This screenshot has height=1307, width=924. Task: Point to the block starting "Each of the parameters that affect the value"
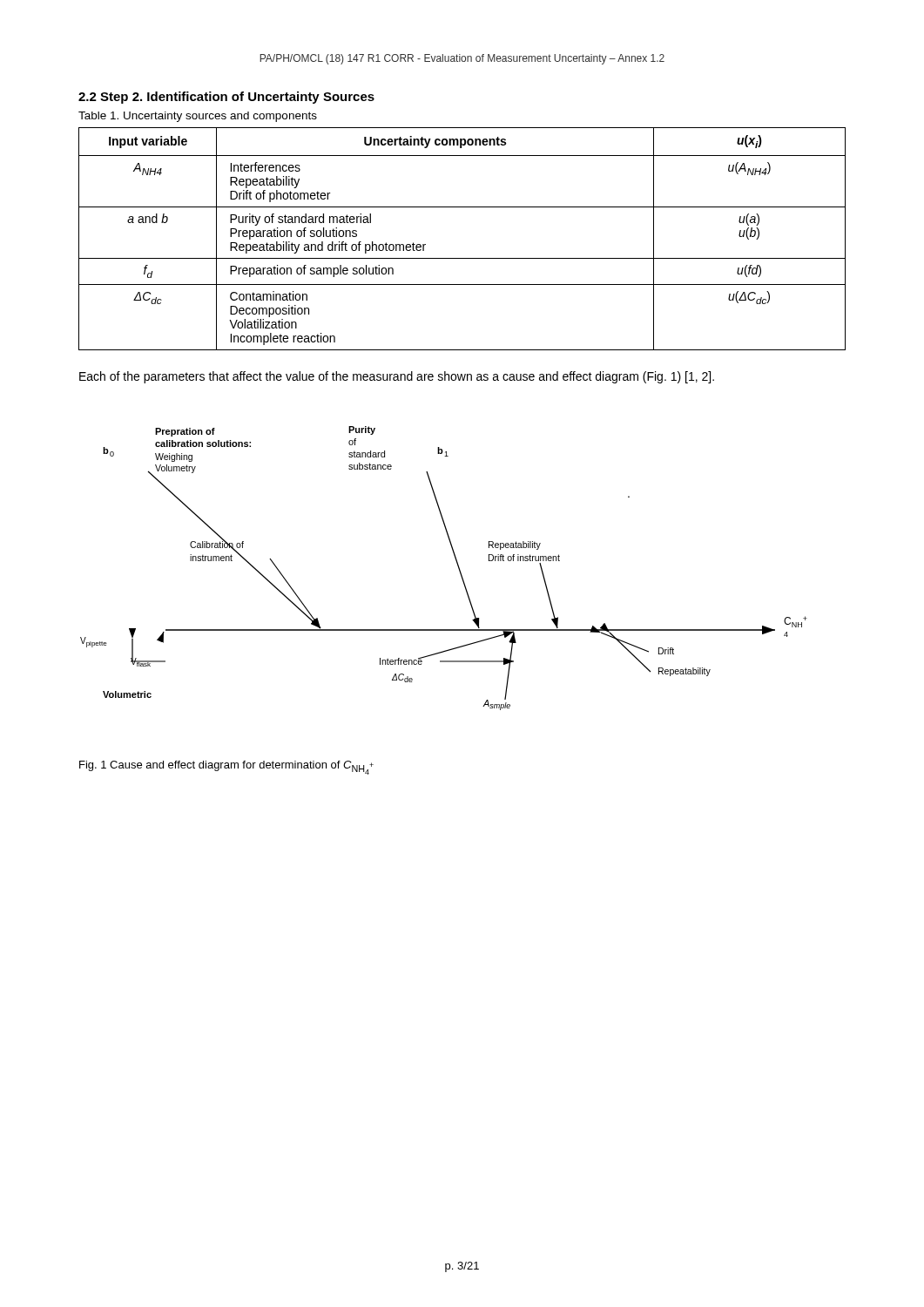coord(397,376)
